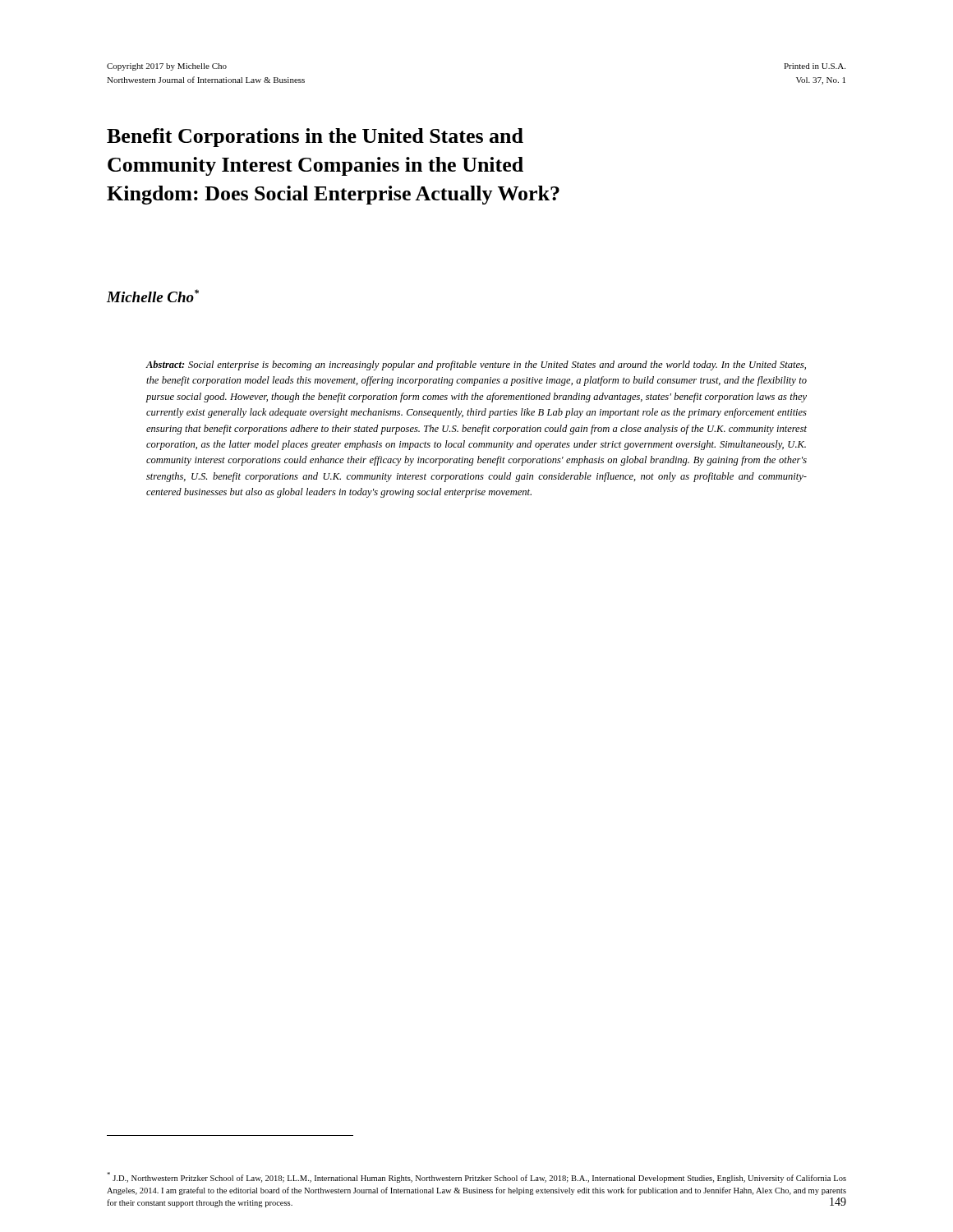Viewport: 953px width, 1232px height.
Task: Select the element starting "J.D., Northwestern Pritzker School of Law, 2018;"
Action: 476,1189
